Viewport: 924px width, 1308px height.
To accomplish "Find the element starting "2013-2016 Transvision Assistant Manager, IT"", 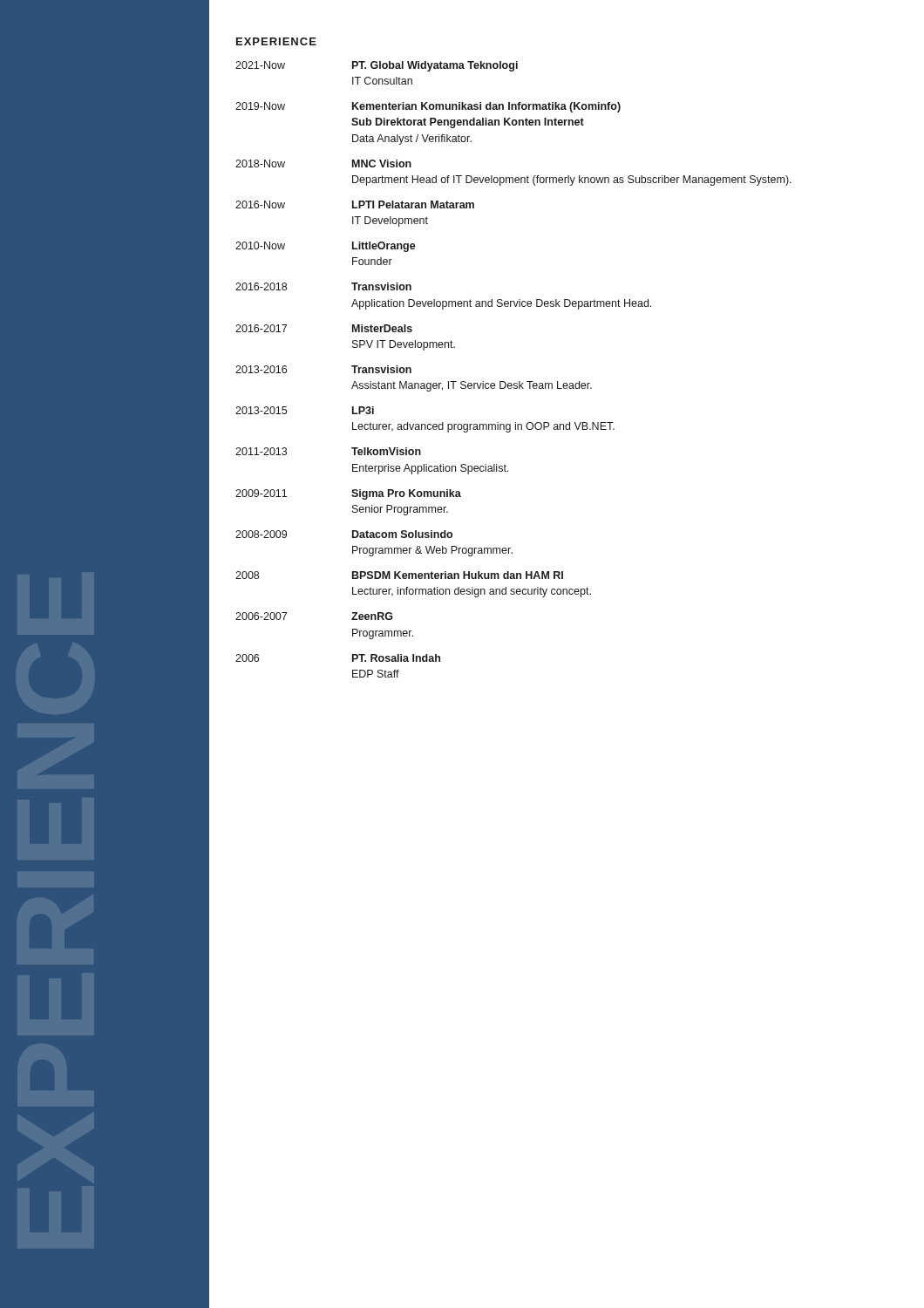I will coord(567,378).
